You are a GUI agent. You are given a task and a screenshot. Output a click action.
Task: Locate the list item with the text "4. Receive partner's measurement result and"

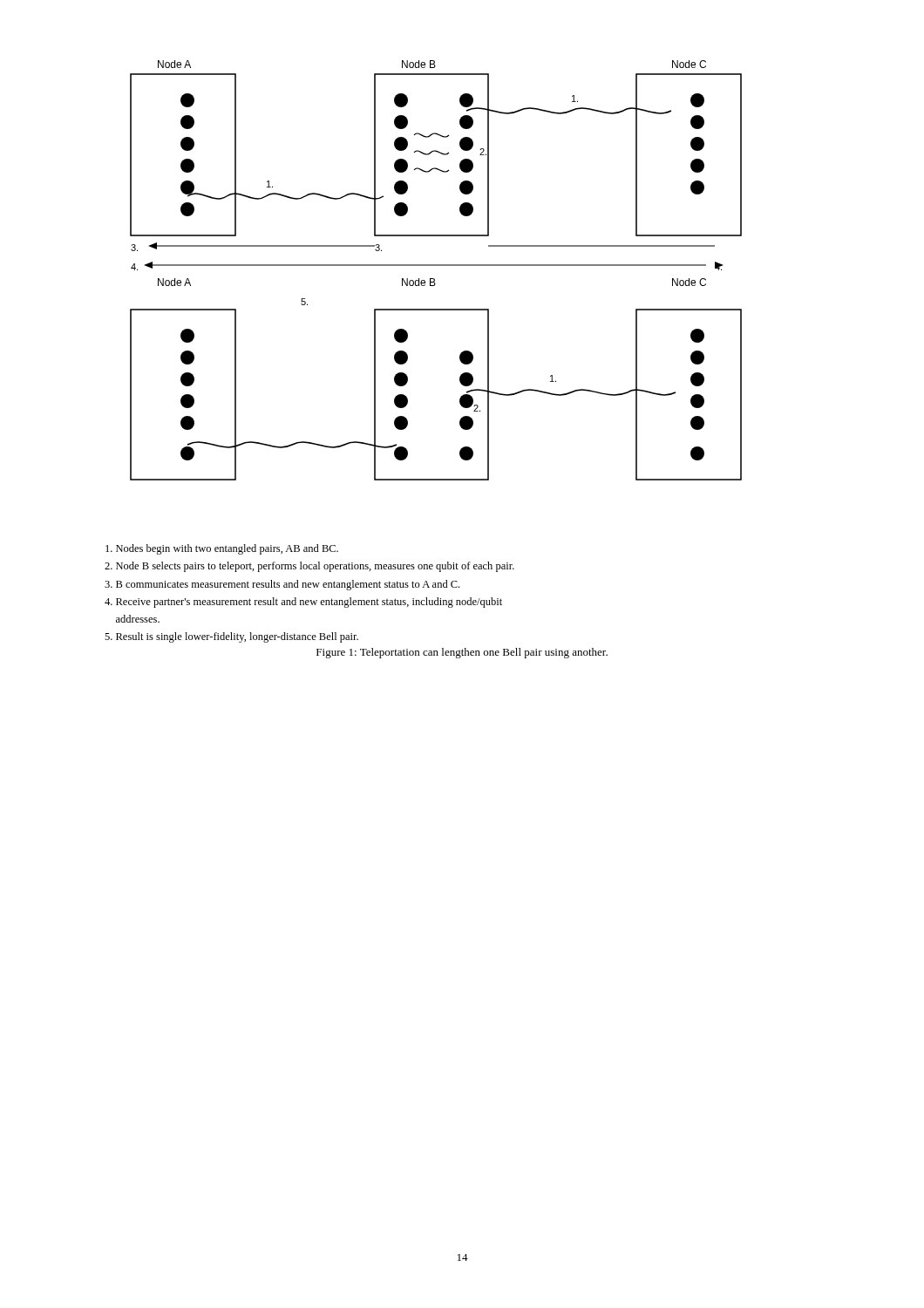(303, 610)
